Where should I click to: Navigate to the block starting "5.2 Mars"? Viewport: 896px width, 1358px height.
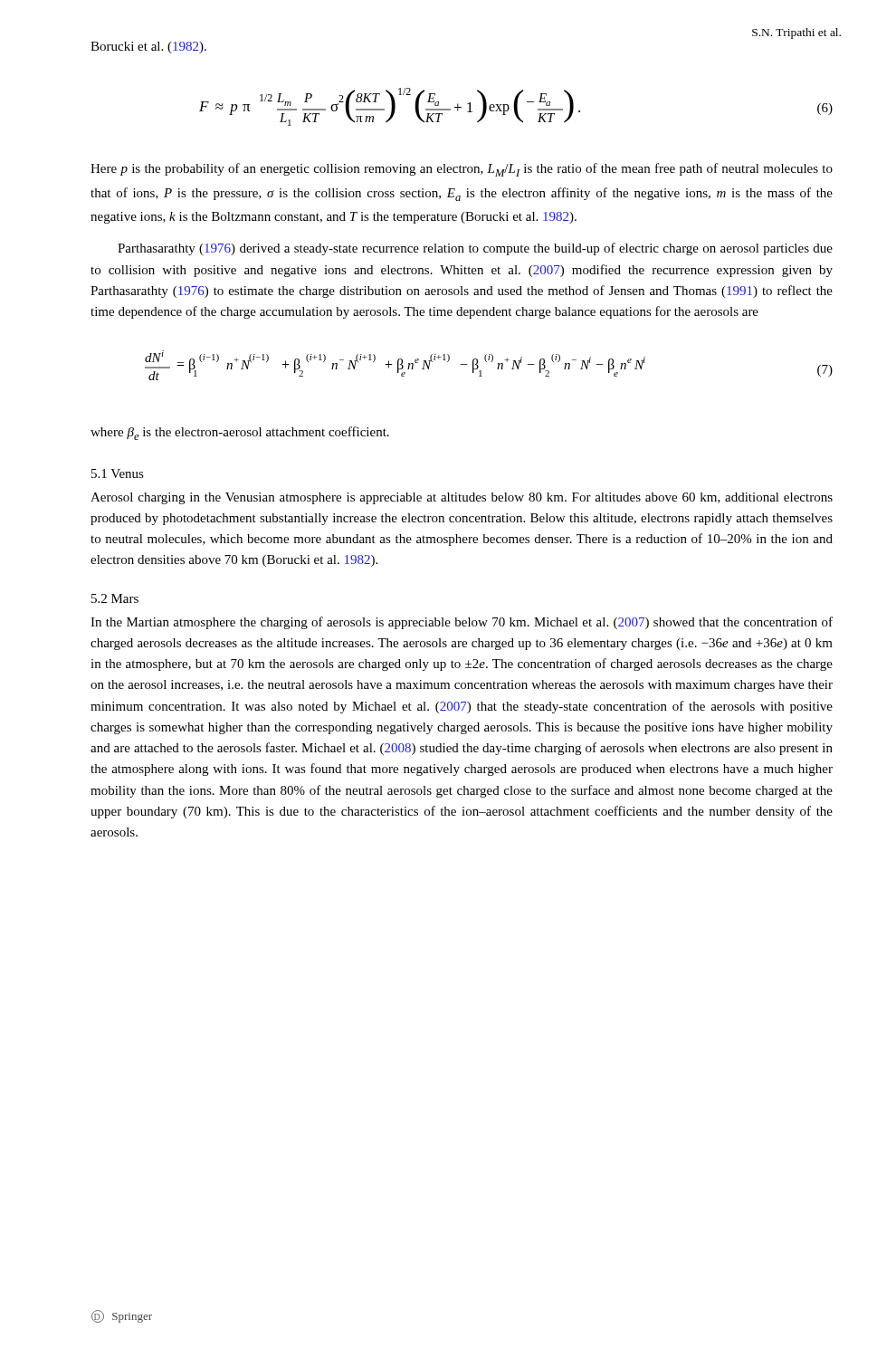click(x=115, y=598)
